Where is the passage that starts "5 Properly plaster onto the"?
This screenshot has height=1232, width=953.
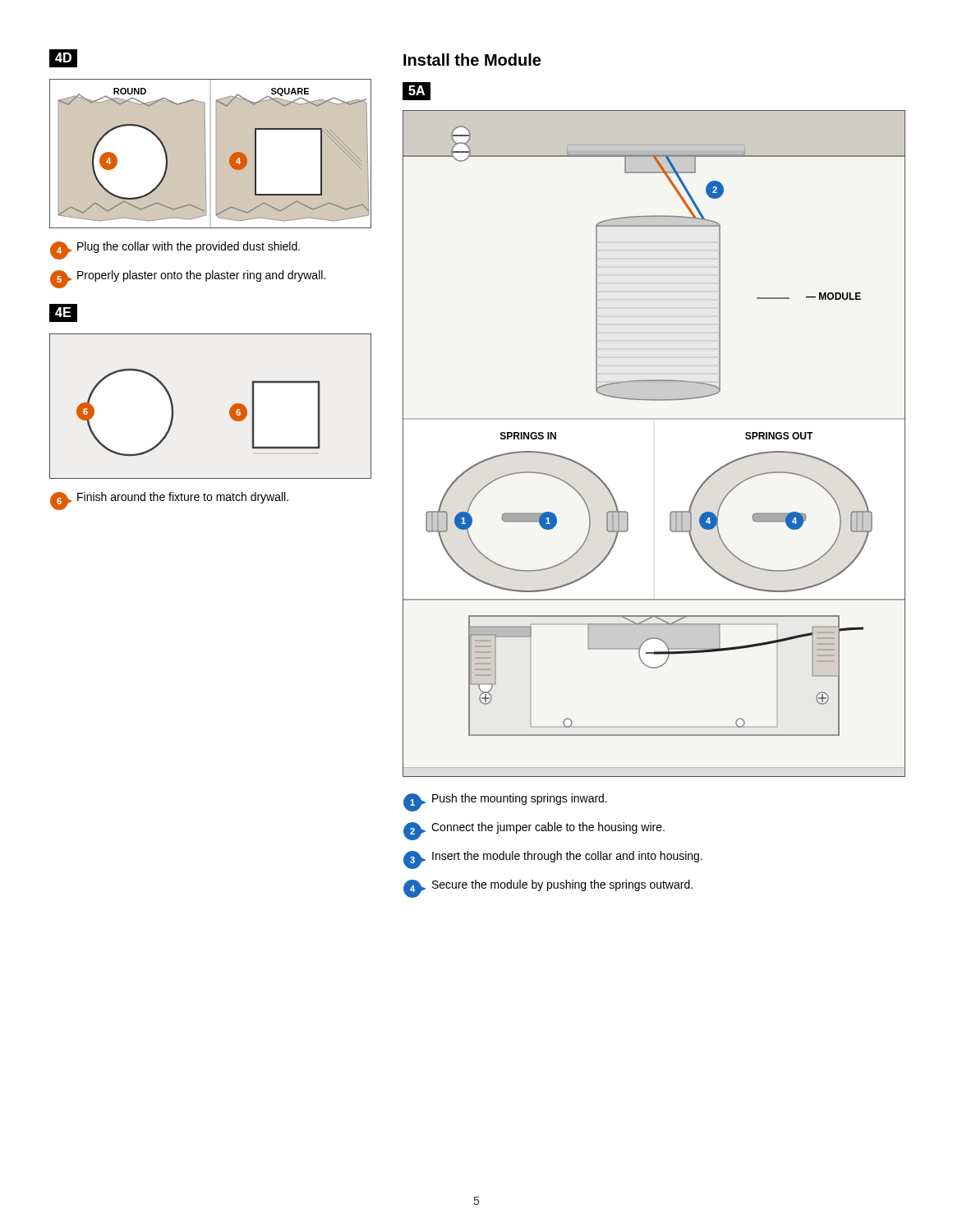point(188,279)
